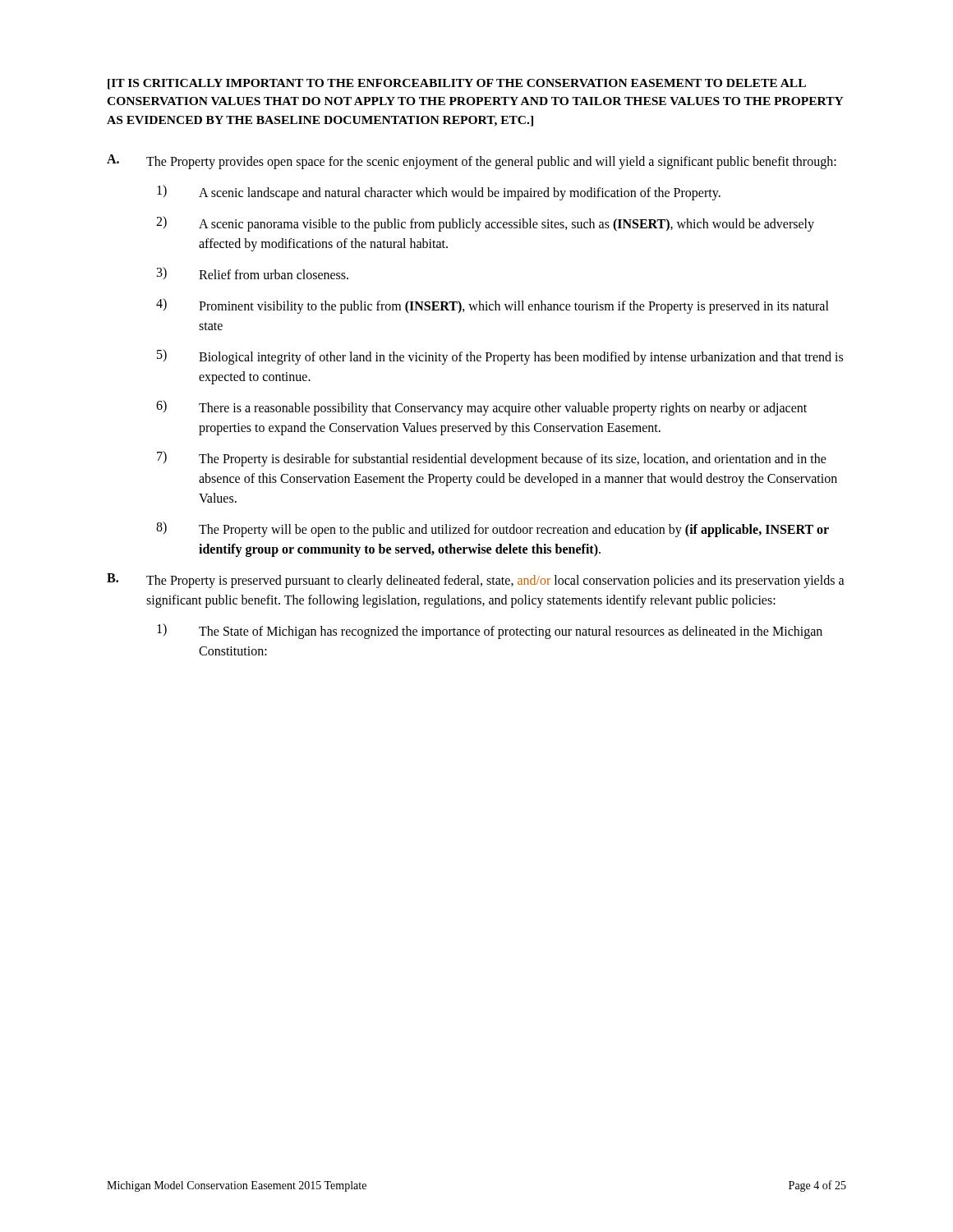
Task: Locate the list item with the text "5) Biological integrity"
Action: 501,368
